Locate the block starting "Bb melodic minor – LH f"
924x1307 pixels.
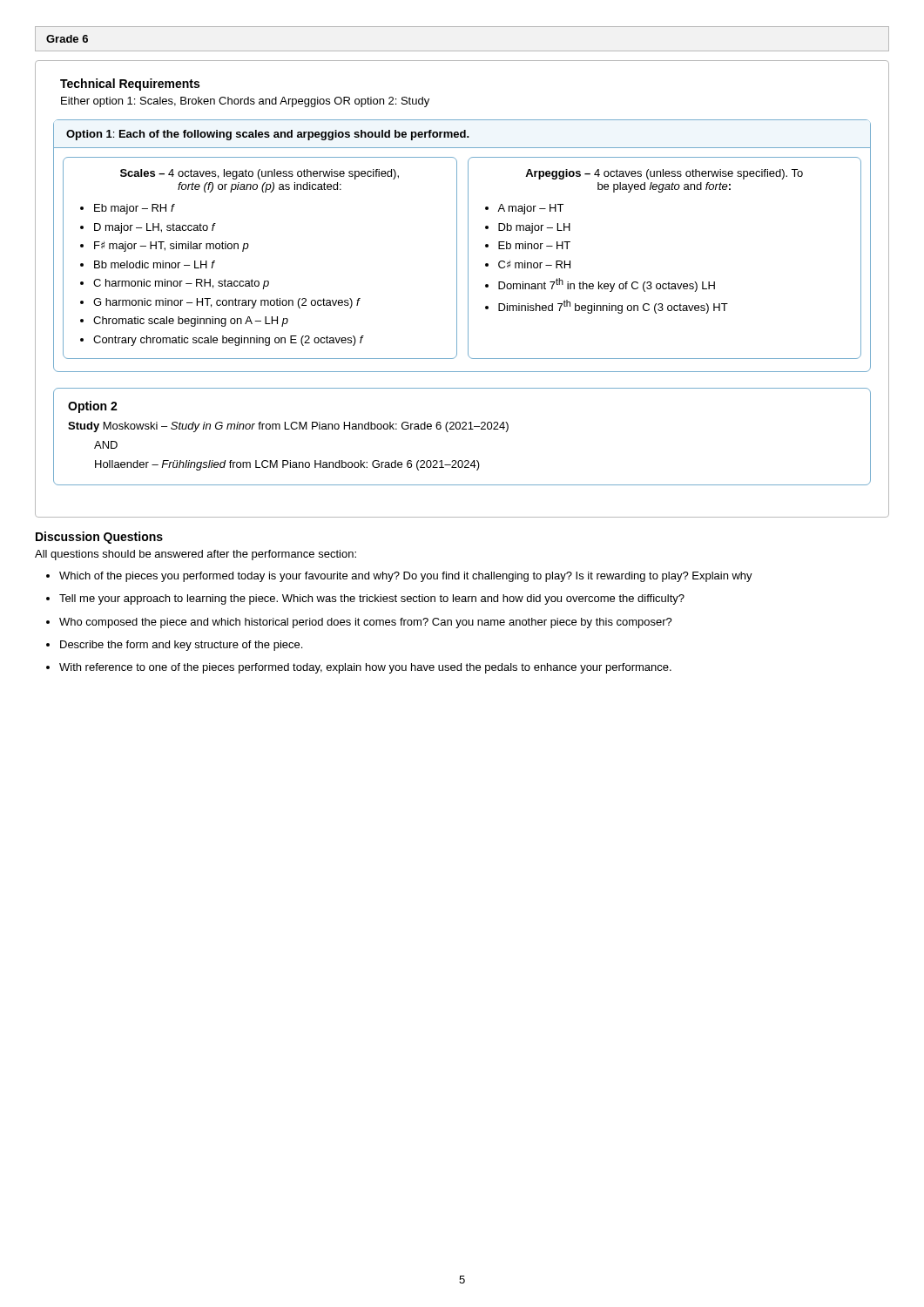[x=154, y=264]
